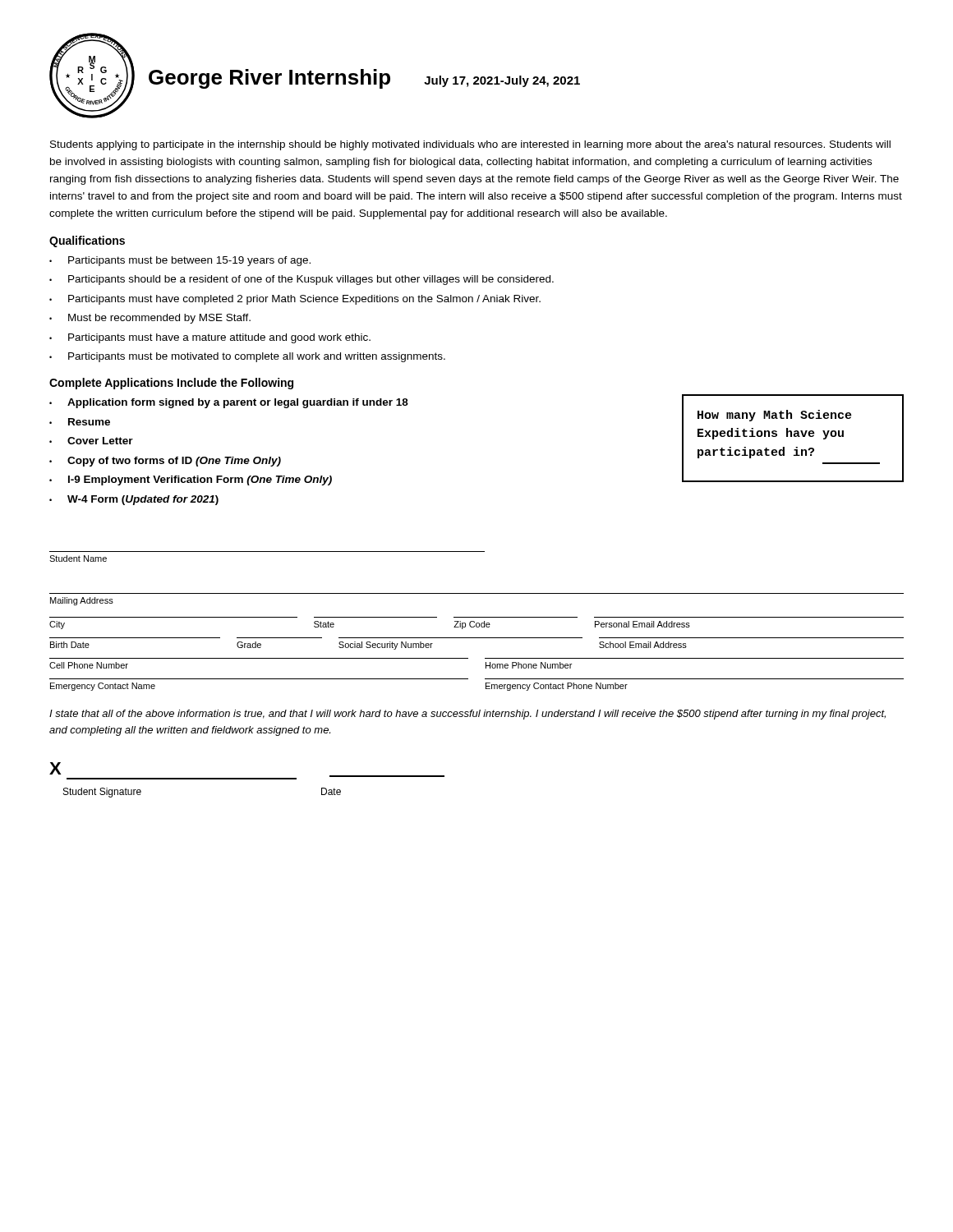
Task: Locate the text "Student Name"
Action: pos(476,549)
